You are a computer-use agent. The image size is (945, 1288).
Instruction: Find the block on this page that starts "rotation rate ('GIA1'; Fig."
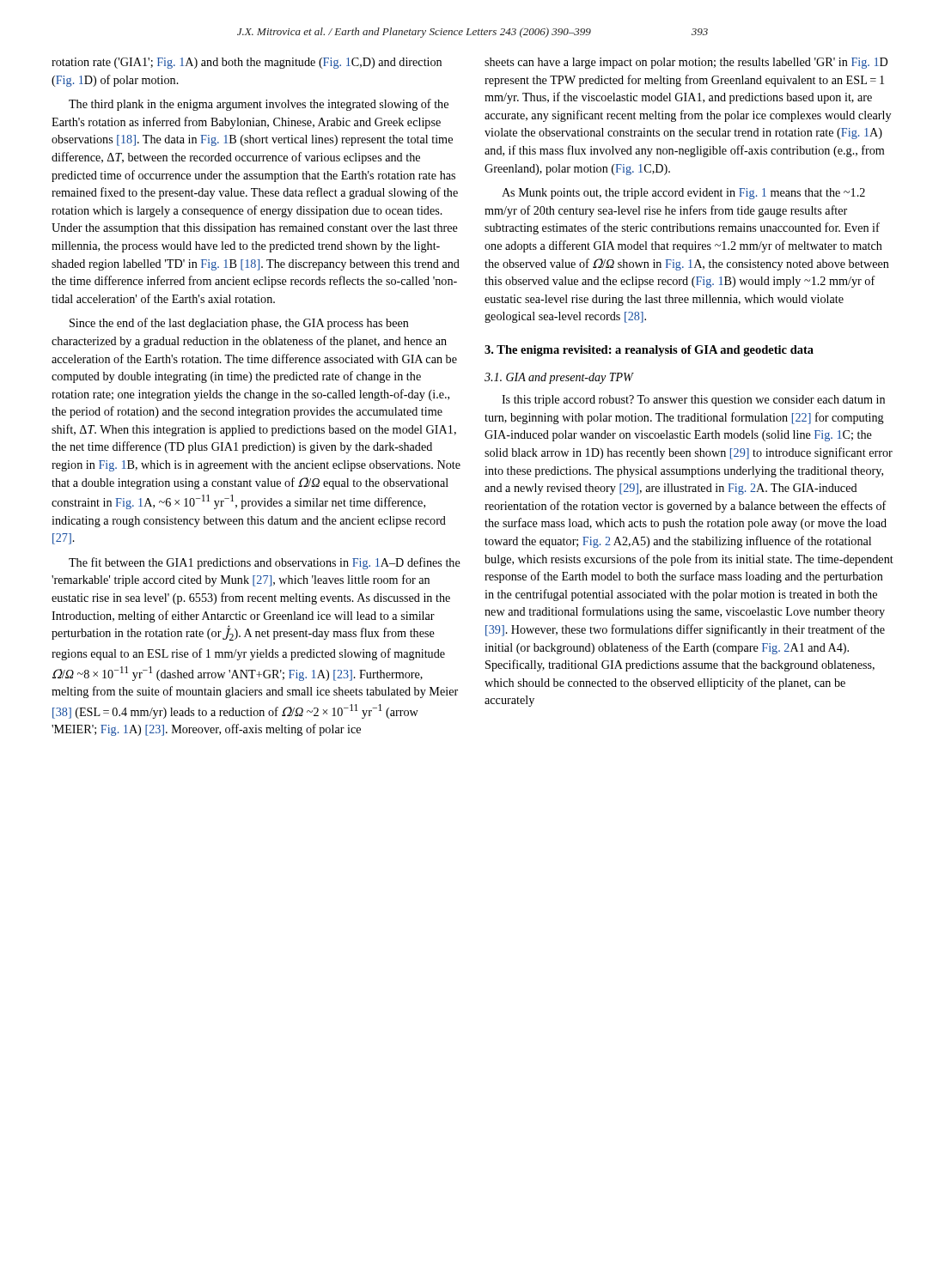(256, 396)
